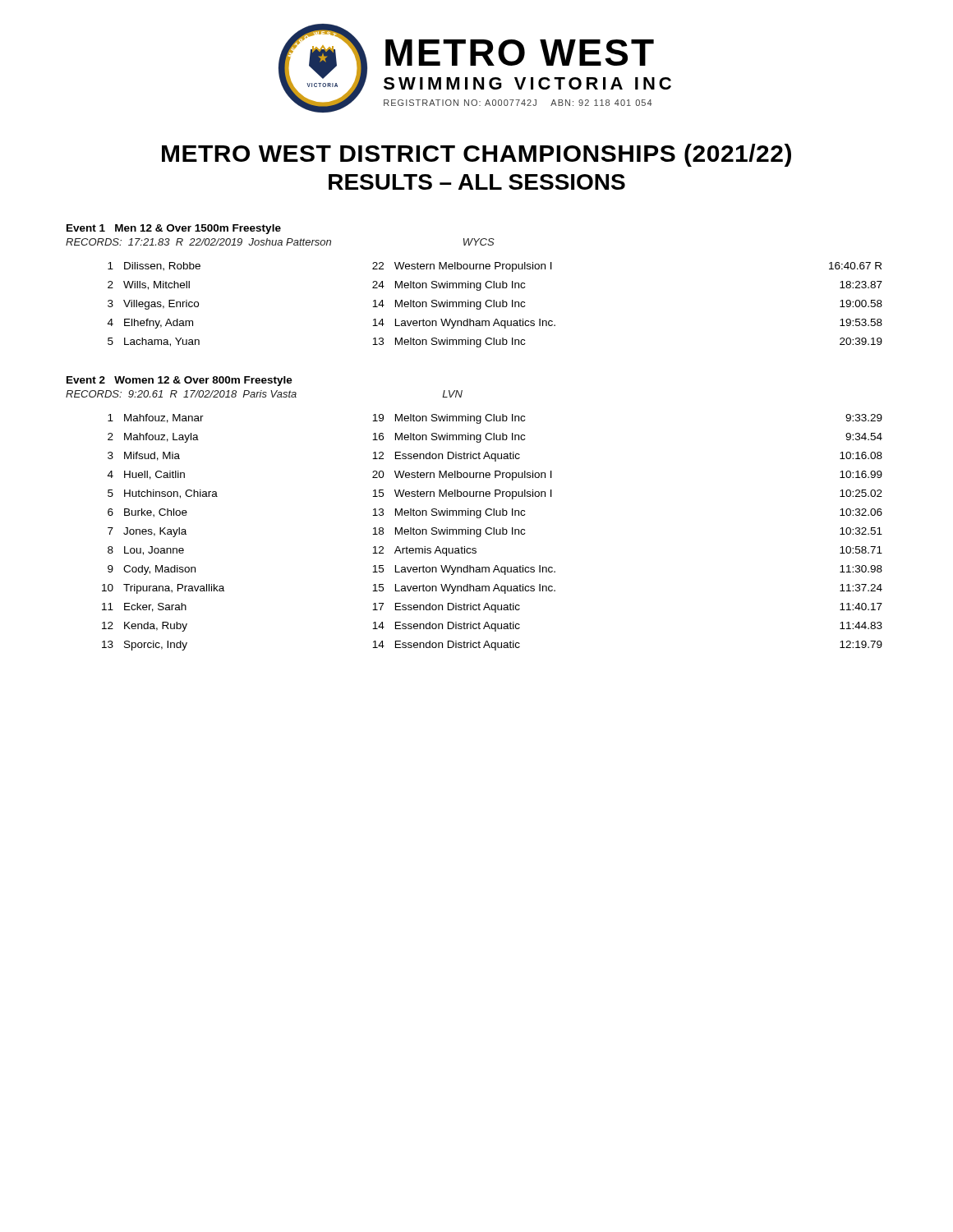
Task: Select the logo
Action: [323, 70]
